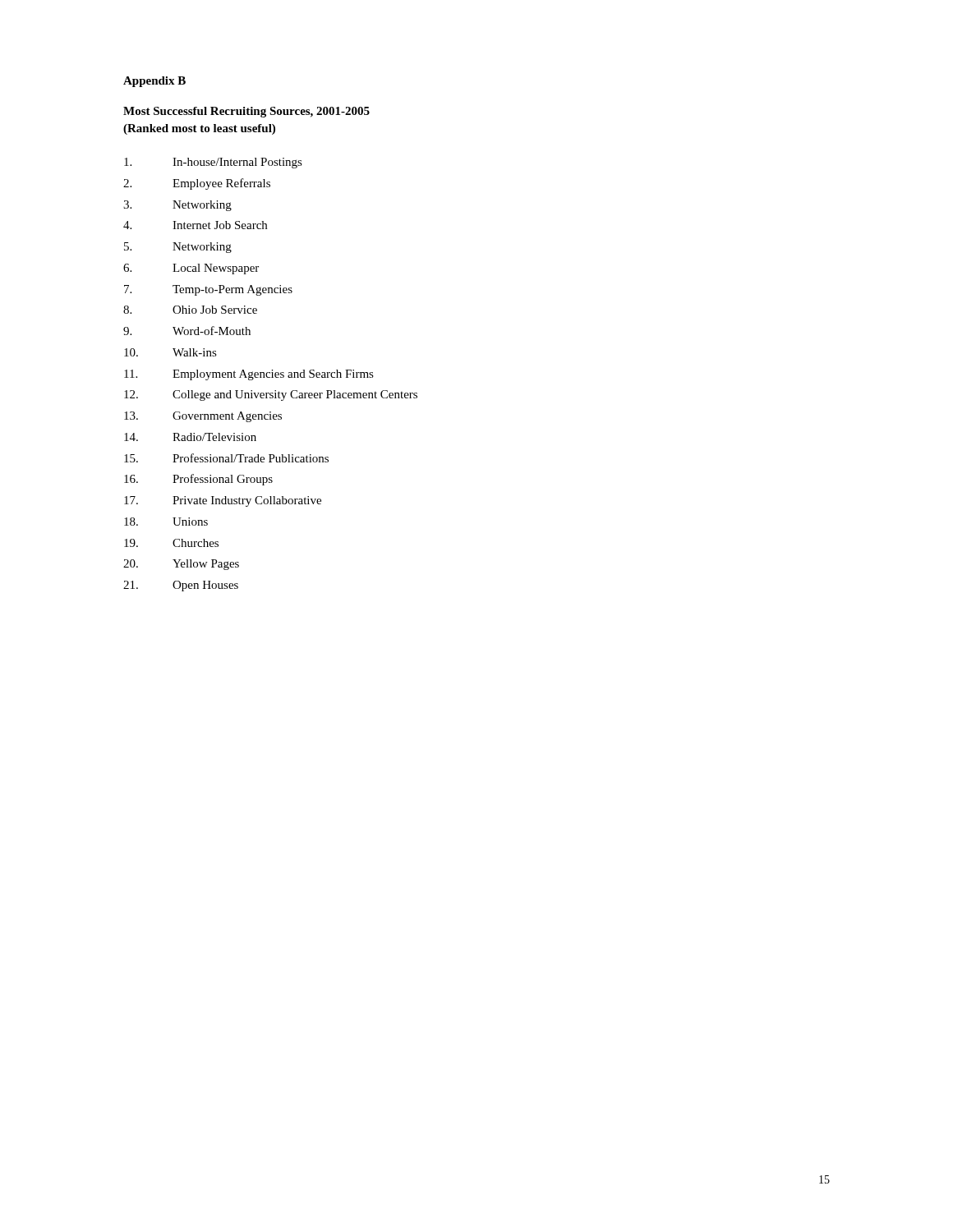Find the element starting "11. Employment Agencies and Search Firms"
The width and height of the screenshot is (953, 1232).
pyautogui.click(x=249, y=375)
